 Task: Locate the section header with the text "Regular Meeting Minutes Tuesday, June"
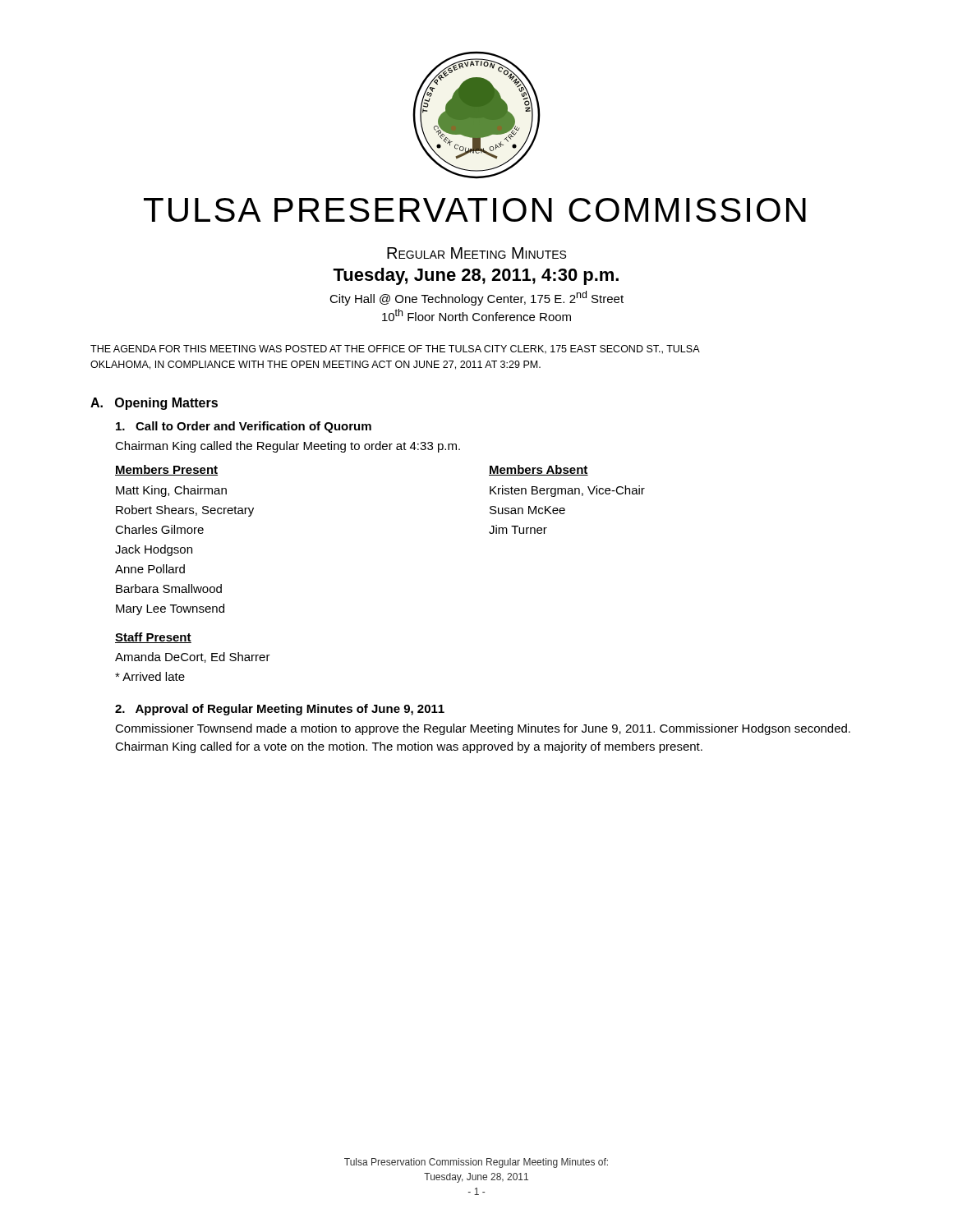[476, 284]
